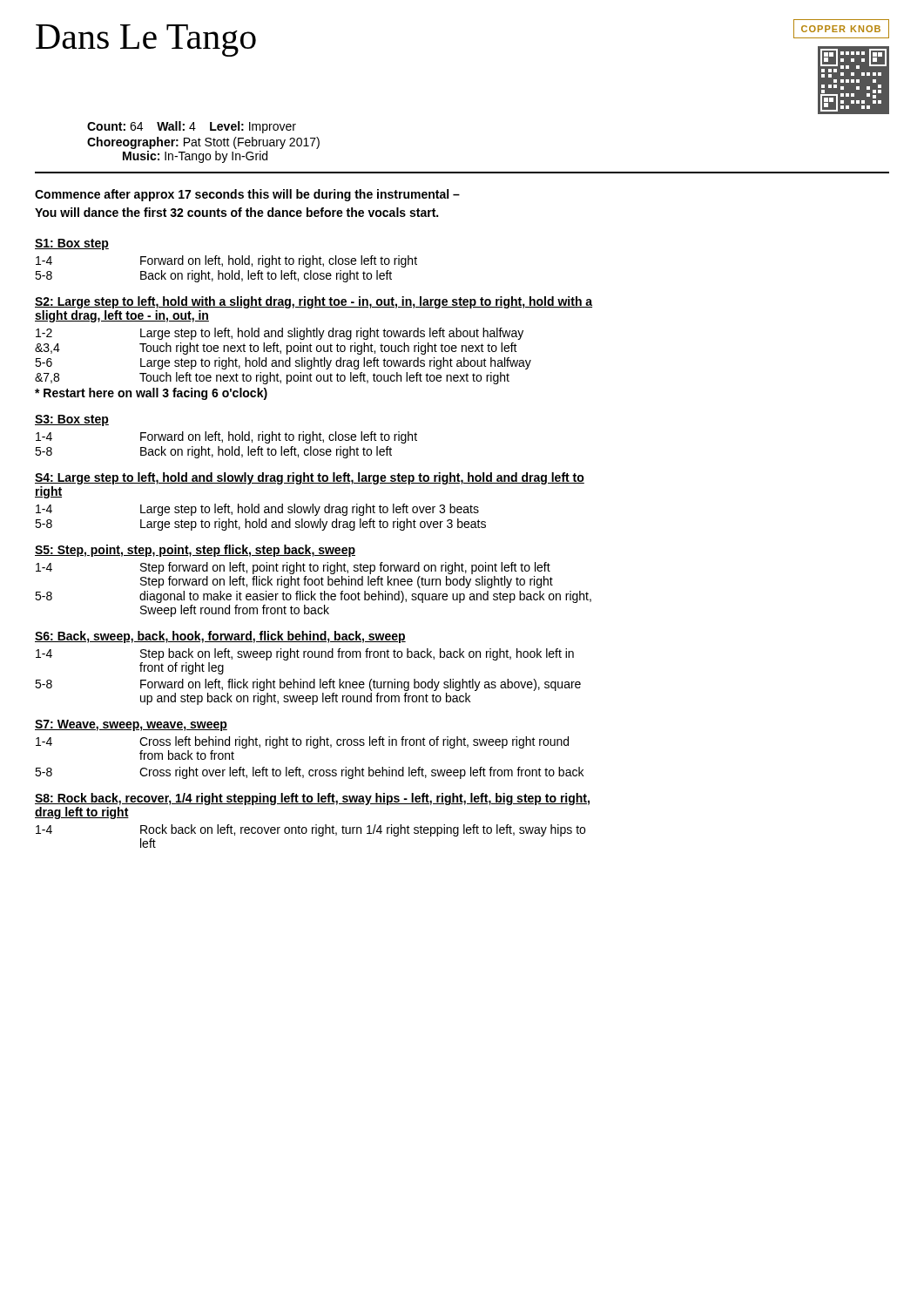Click on the passage starting "1-4 Step forward on left,"
The height and width of the screenshot is (1307, 924).
(x=294, y=574)
